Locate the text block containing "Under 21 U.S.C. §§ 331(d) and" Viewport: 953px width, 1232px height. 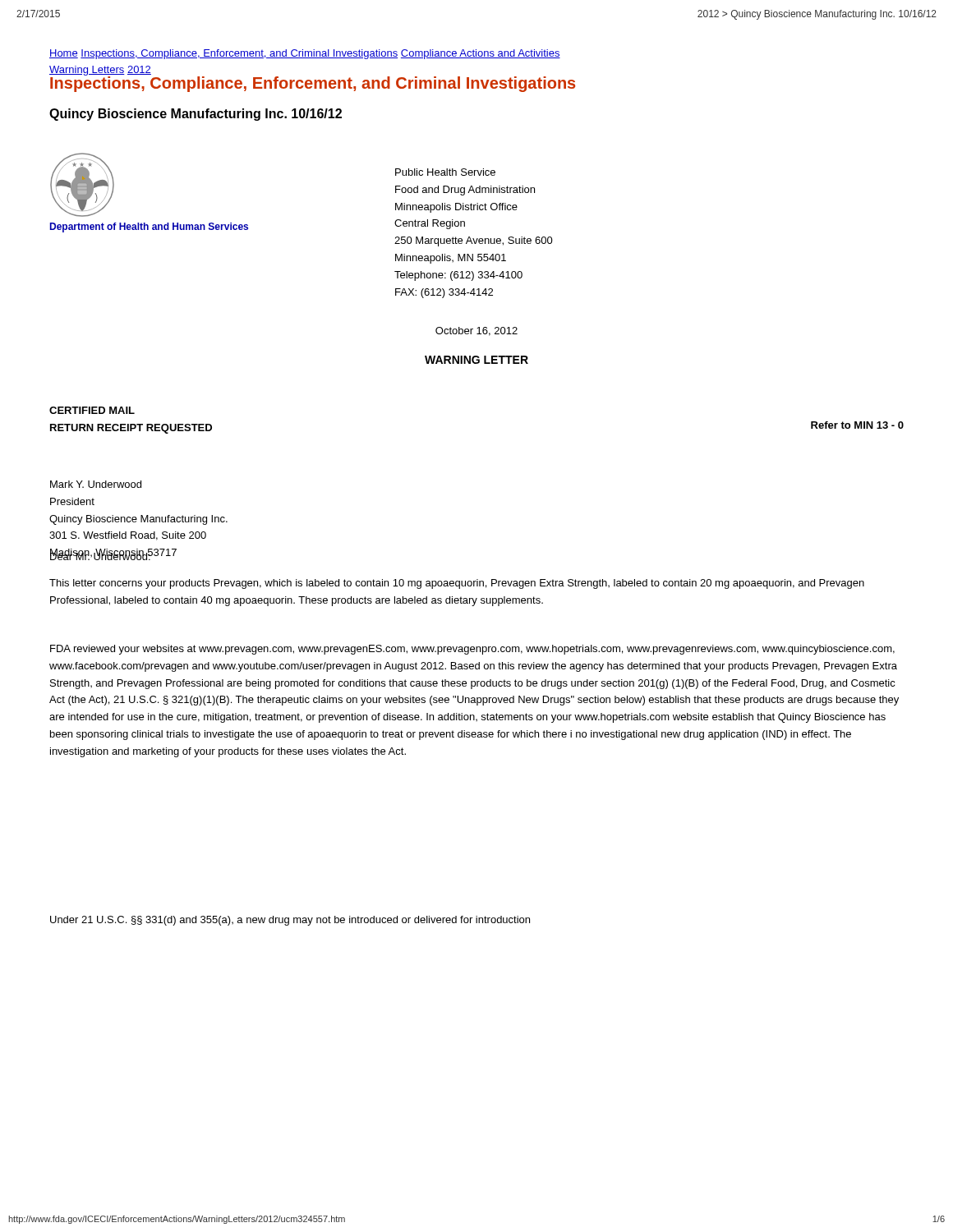pyautogui.click(x=290, y=919)
